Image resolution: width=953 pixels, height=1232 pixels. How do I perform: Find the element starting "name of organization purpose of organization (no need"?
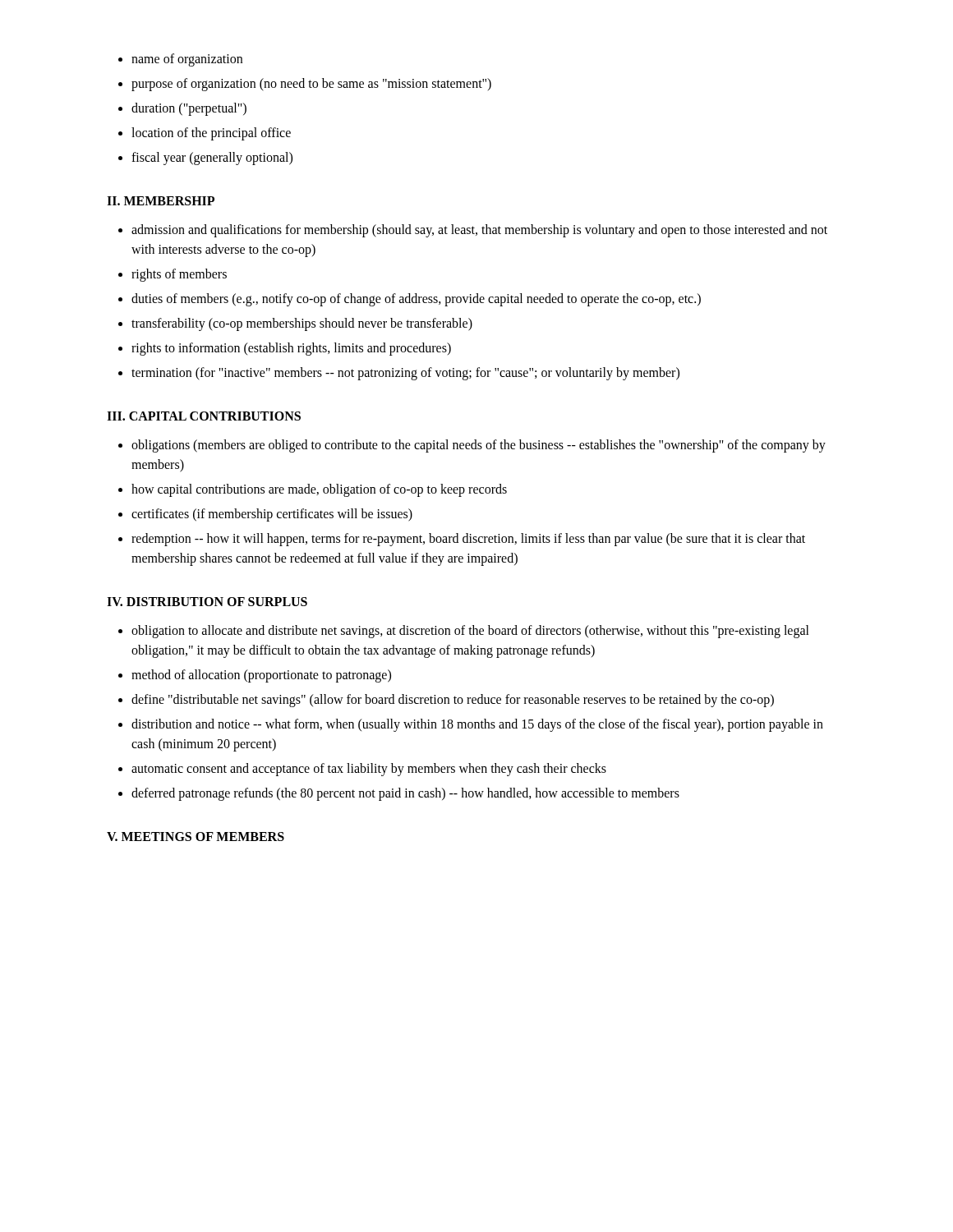coord(180,60)
